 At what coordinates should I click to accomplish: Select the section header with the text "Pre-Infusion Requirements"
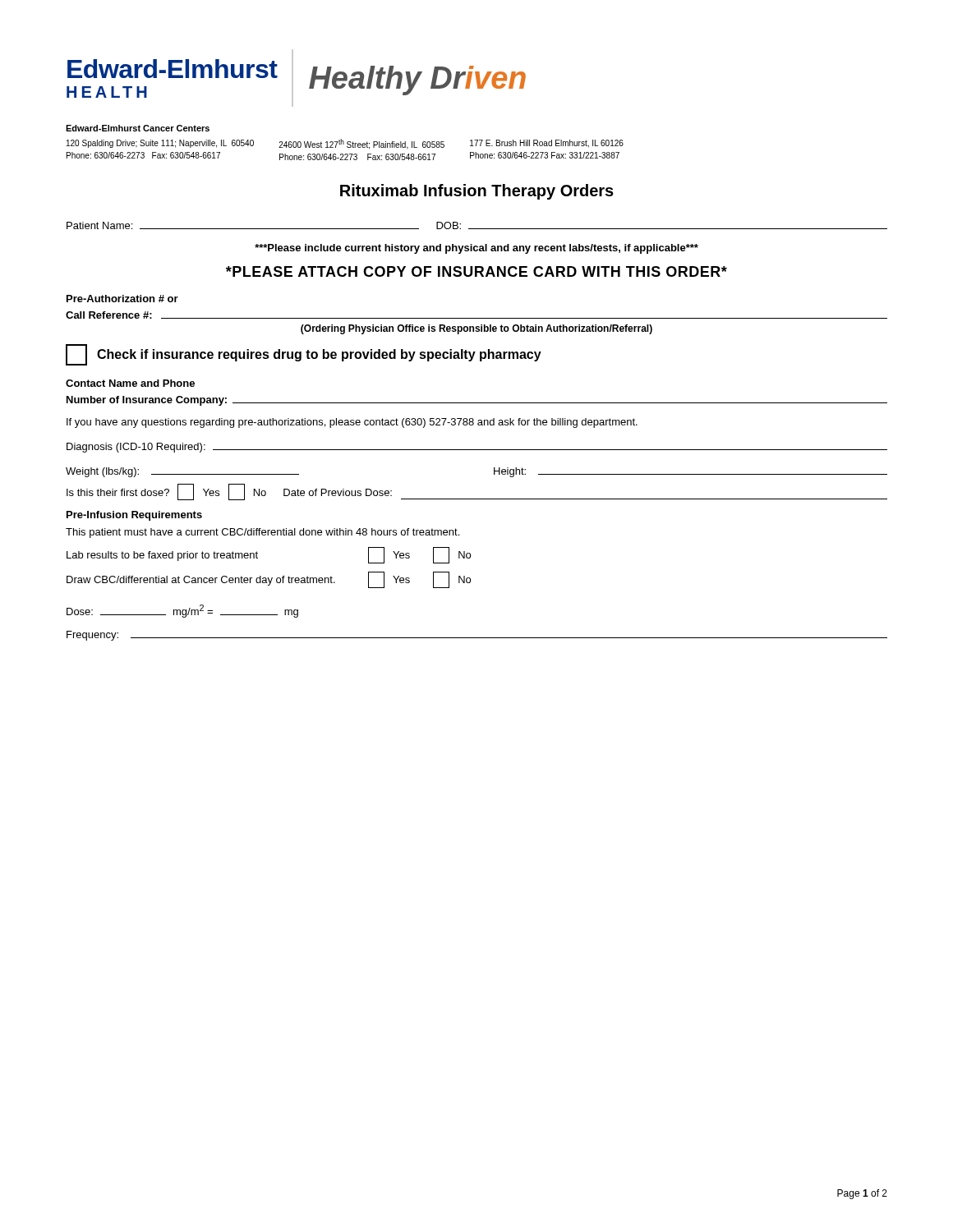point(134,515)
